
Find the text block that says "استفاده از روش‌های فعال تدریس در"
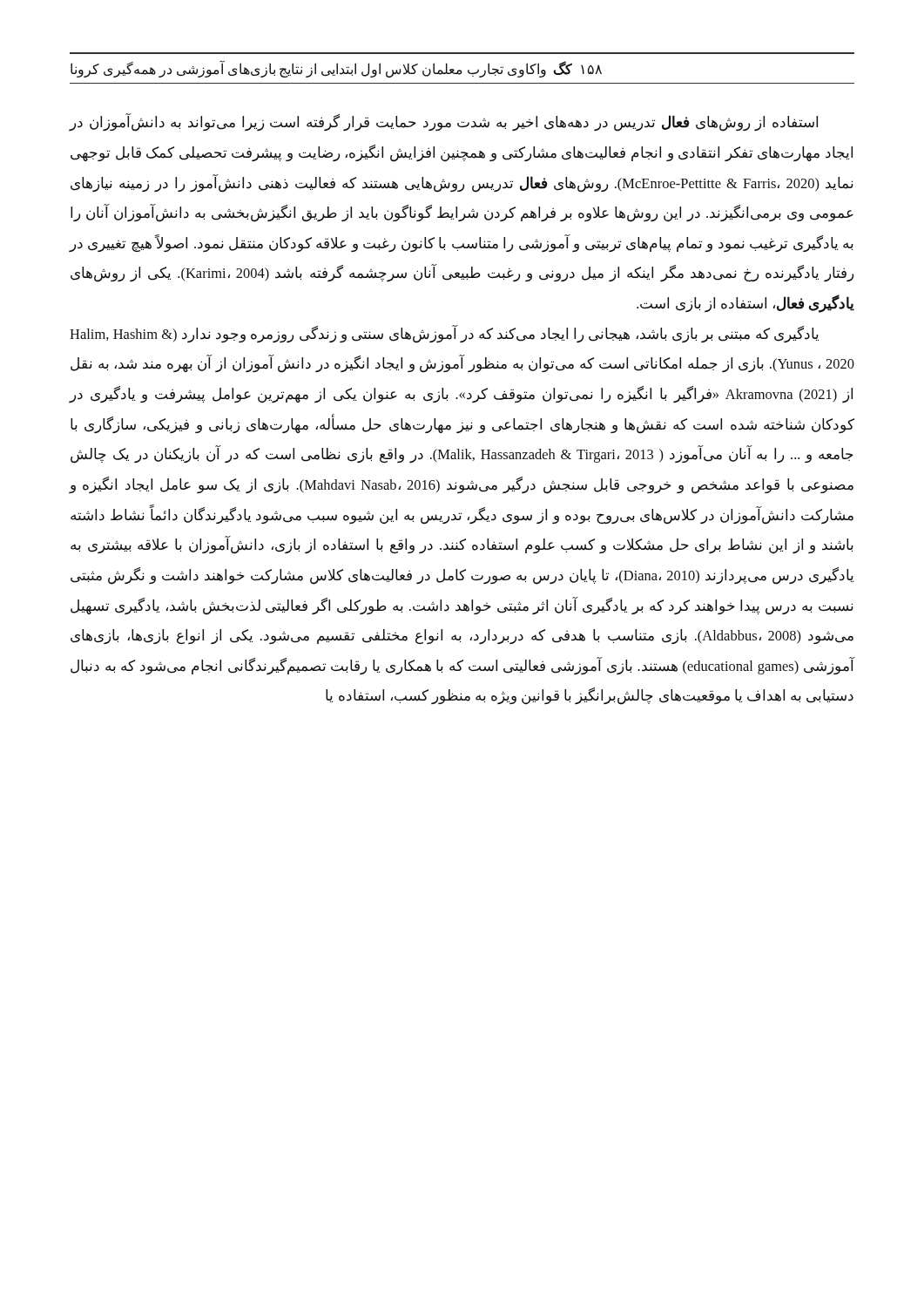tap(462, 214)
